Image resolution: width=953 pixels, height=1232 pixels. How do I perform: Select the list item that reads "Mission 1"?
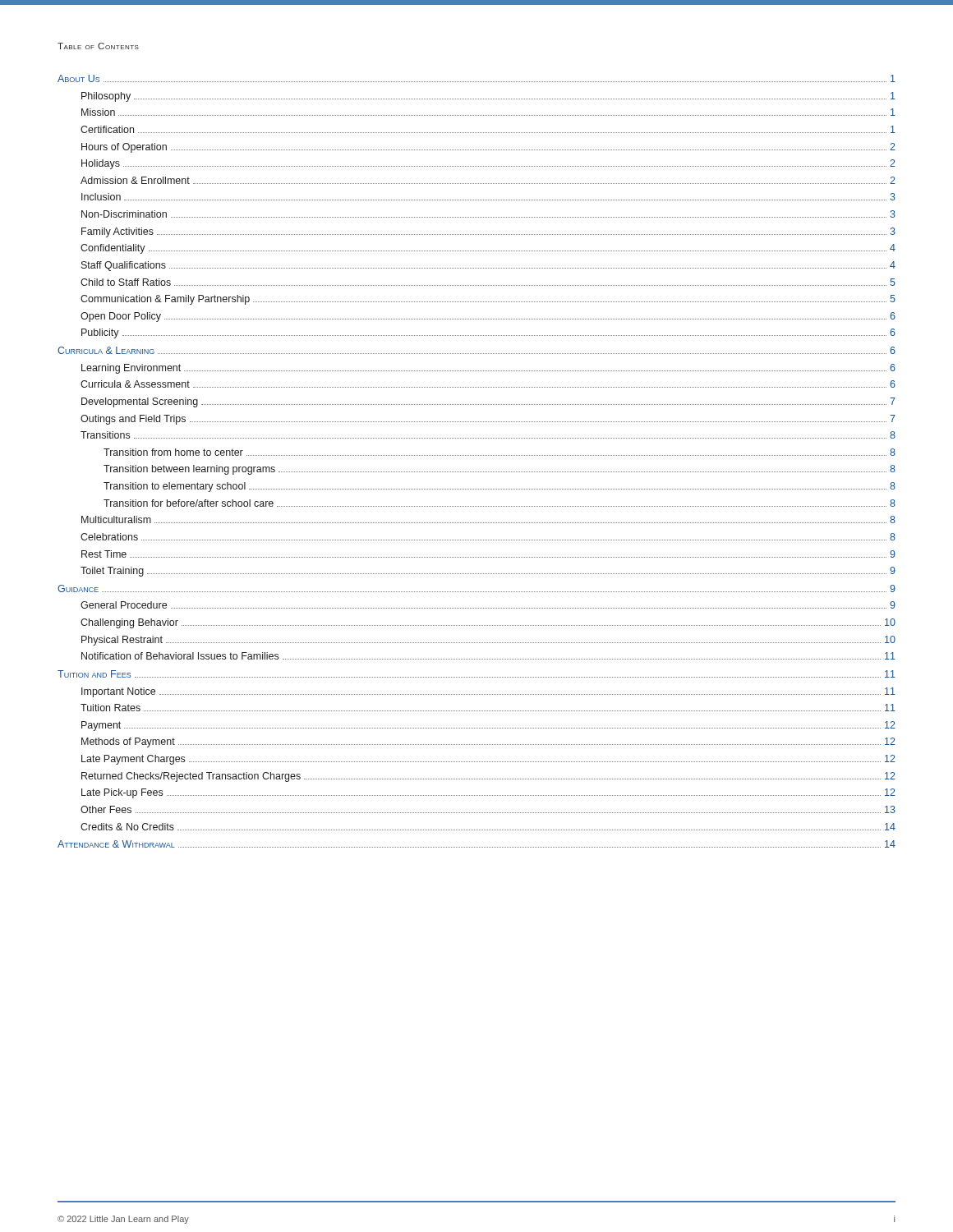[x=488, y=113]
